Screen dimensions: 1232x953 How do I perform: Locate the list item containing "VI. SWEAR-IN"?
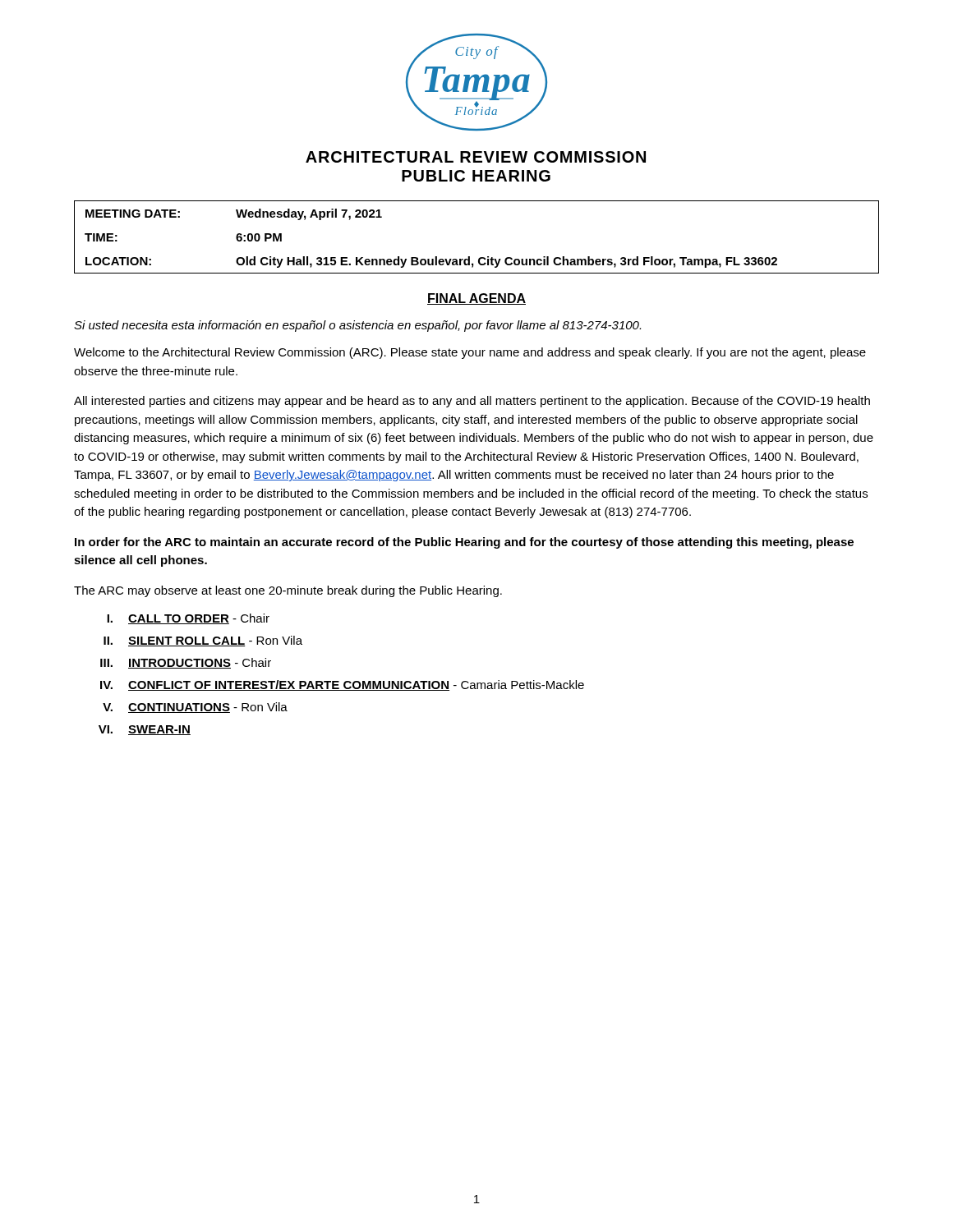(145, 730)
